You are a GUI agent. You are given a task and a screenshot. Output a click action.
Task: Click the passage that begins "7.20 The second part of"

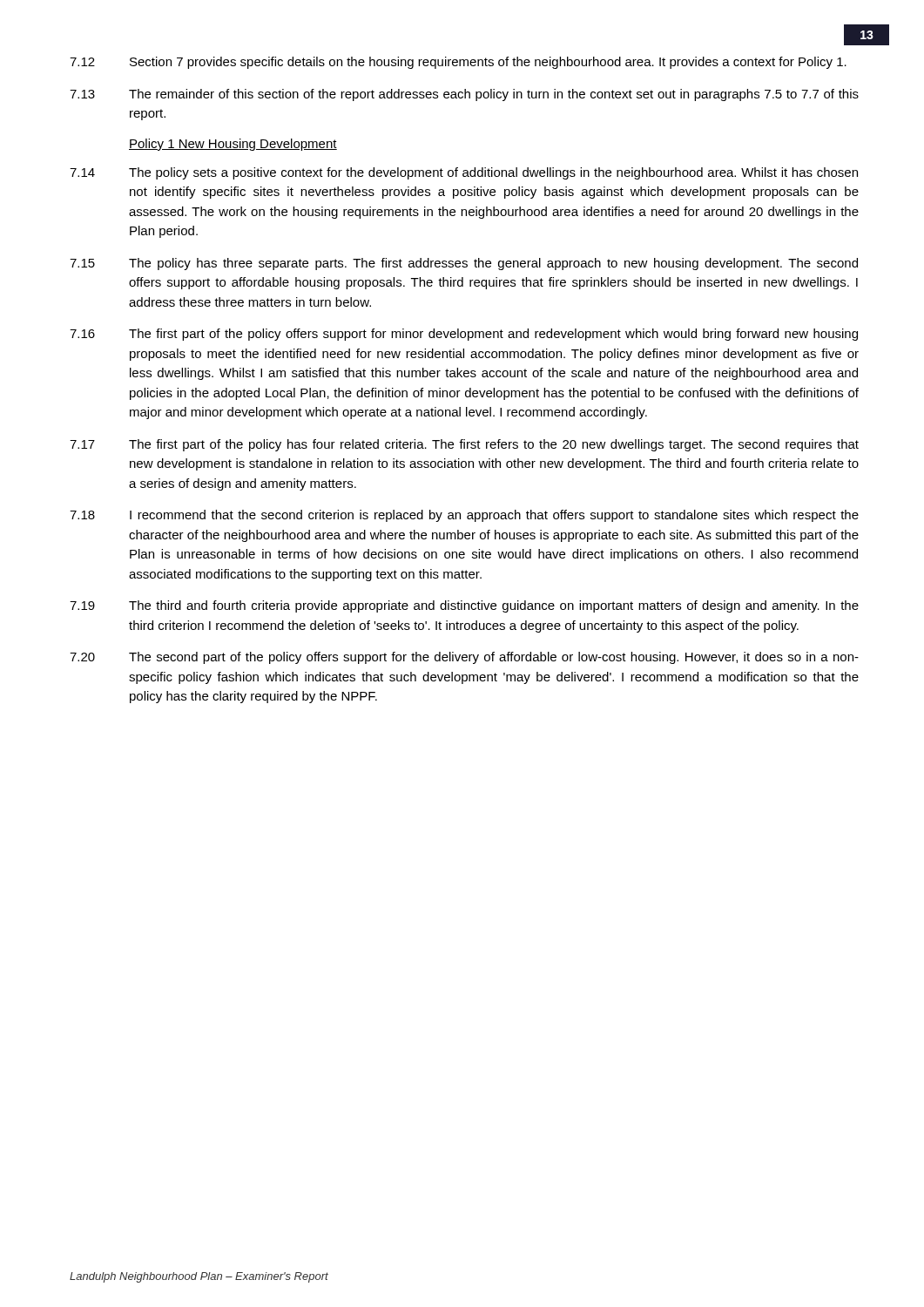tap(464, 677)
